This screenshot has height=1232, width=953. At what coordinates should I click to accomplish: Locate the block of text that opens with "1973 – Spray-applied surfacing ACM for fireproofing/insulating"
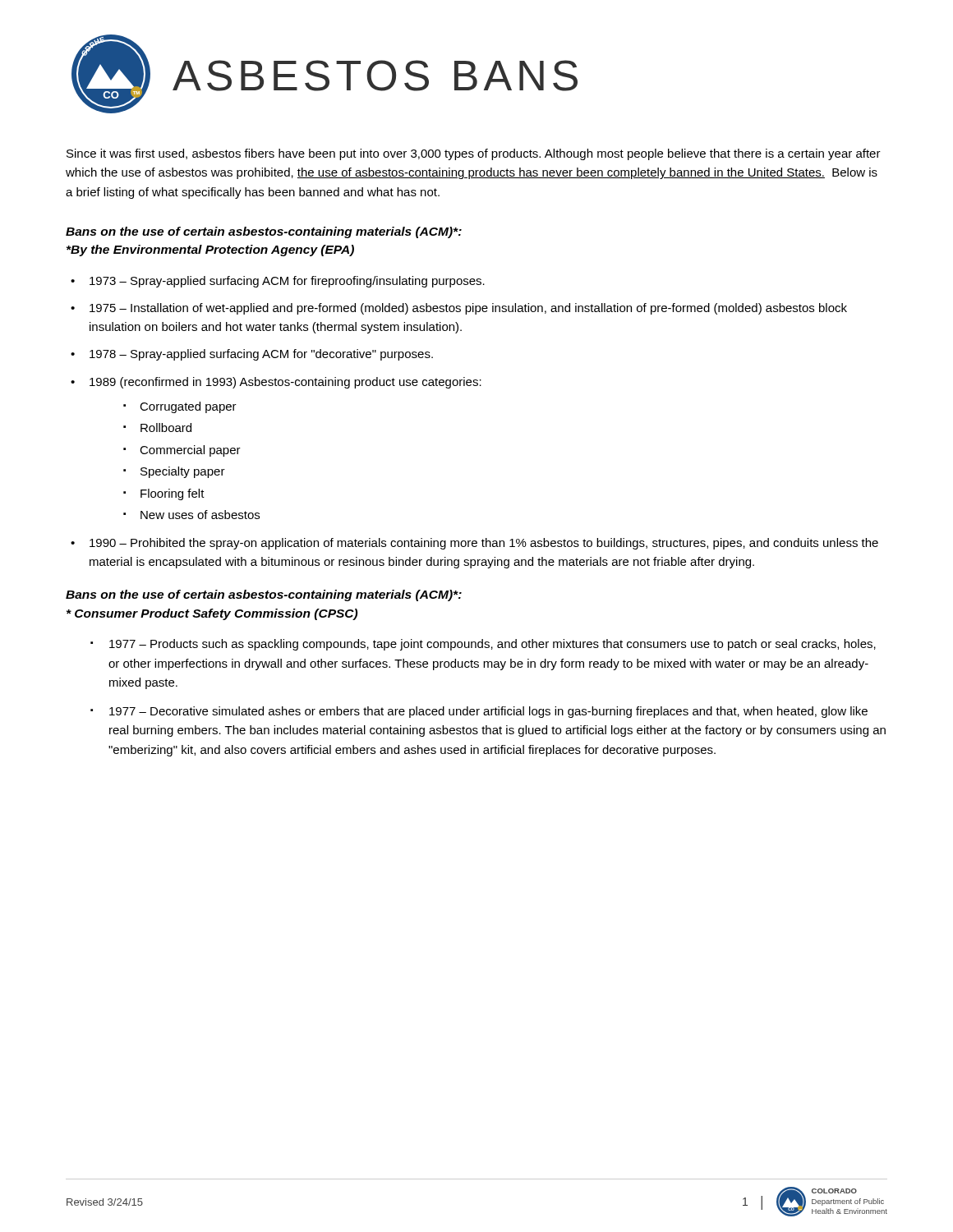(287, 280)
